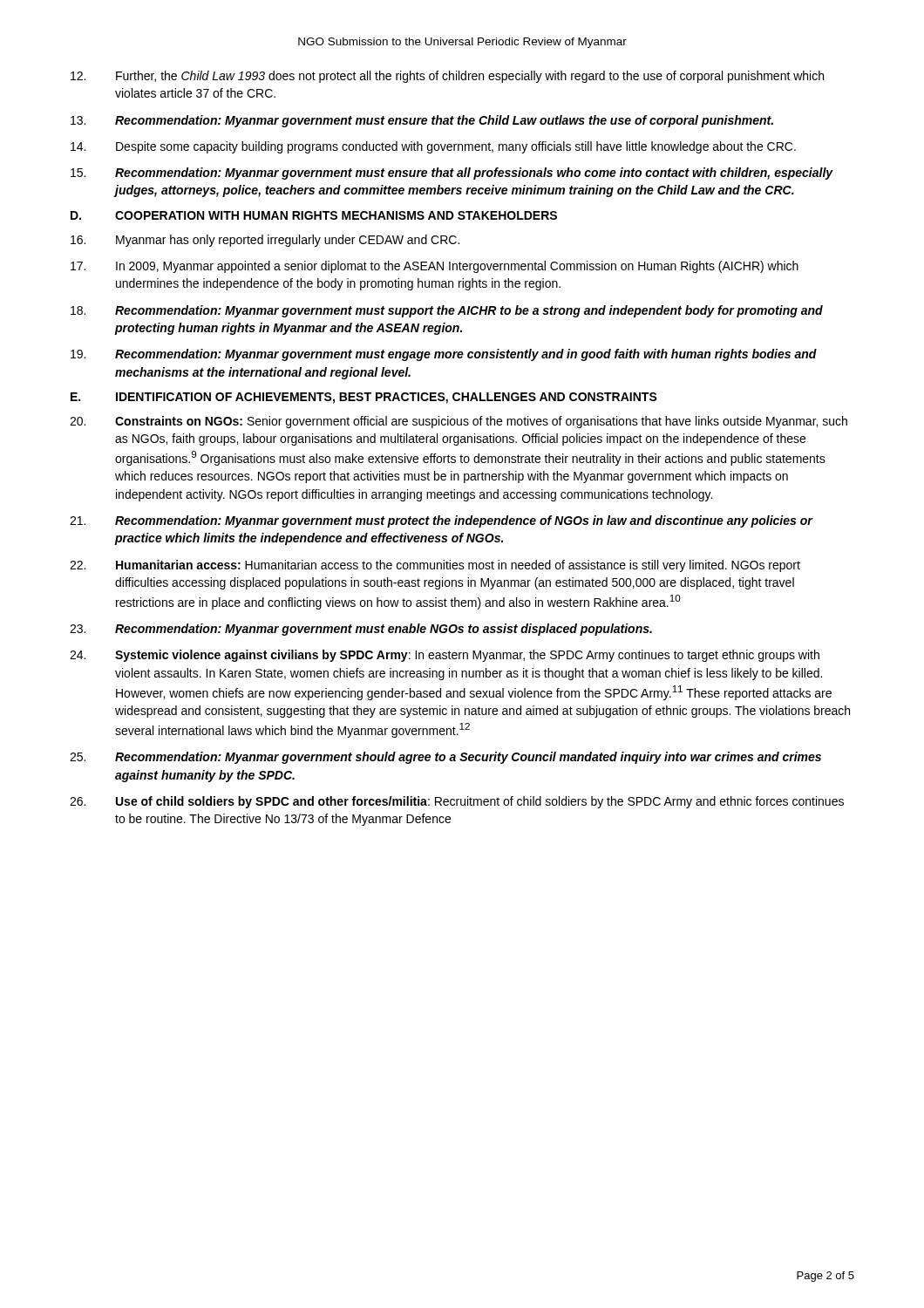Find the passage starting "22. Humanitarian access: Humanitarian access to the"

[x=462, y=584]
